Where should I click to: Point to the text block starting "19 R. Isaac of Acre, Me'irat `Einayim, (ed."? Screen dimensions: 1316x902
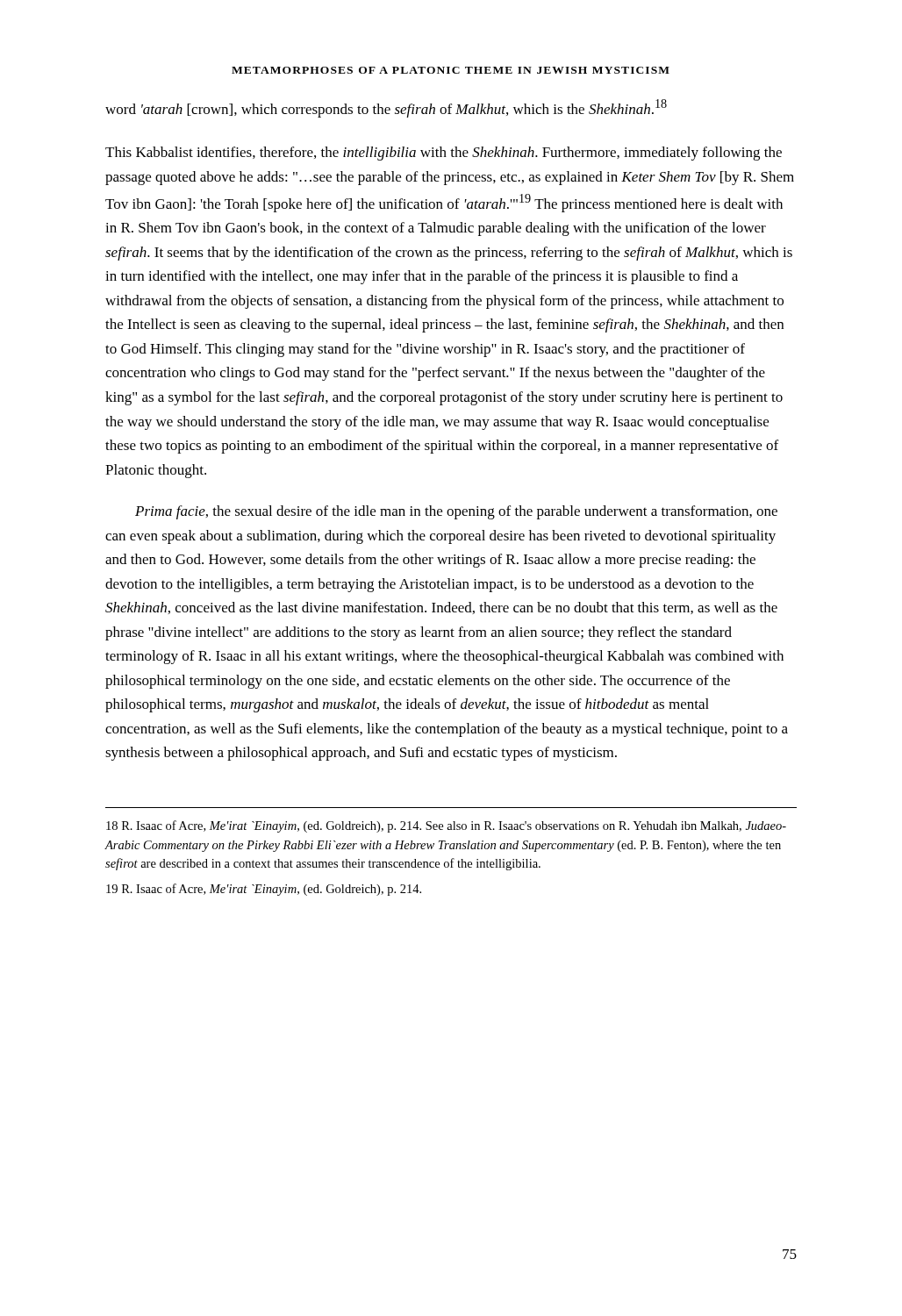264,889
